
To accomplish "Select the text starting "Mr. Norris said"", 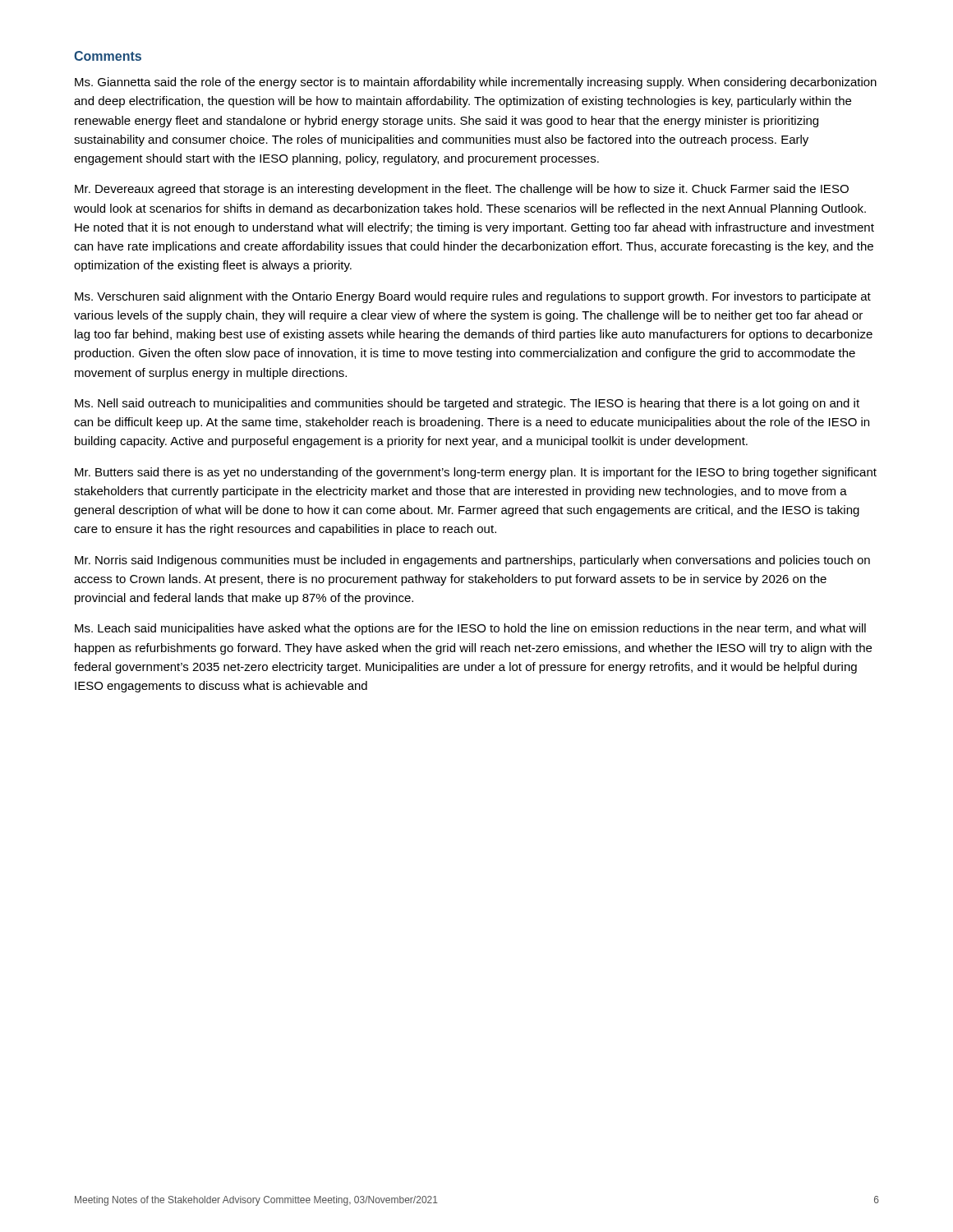I will tap(472, 578).
